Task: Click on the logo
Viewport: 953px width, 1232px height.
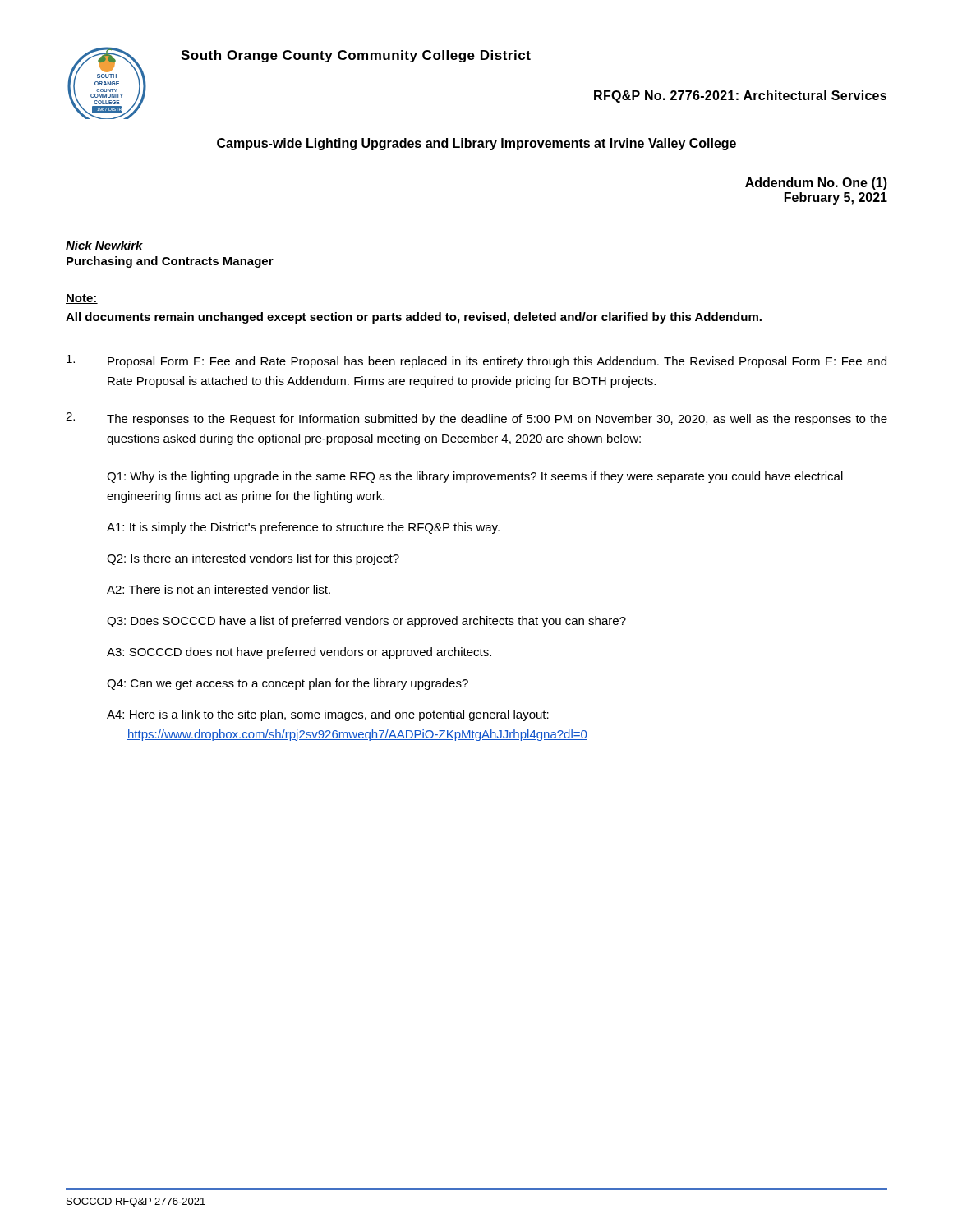Action: coord(111,83)
